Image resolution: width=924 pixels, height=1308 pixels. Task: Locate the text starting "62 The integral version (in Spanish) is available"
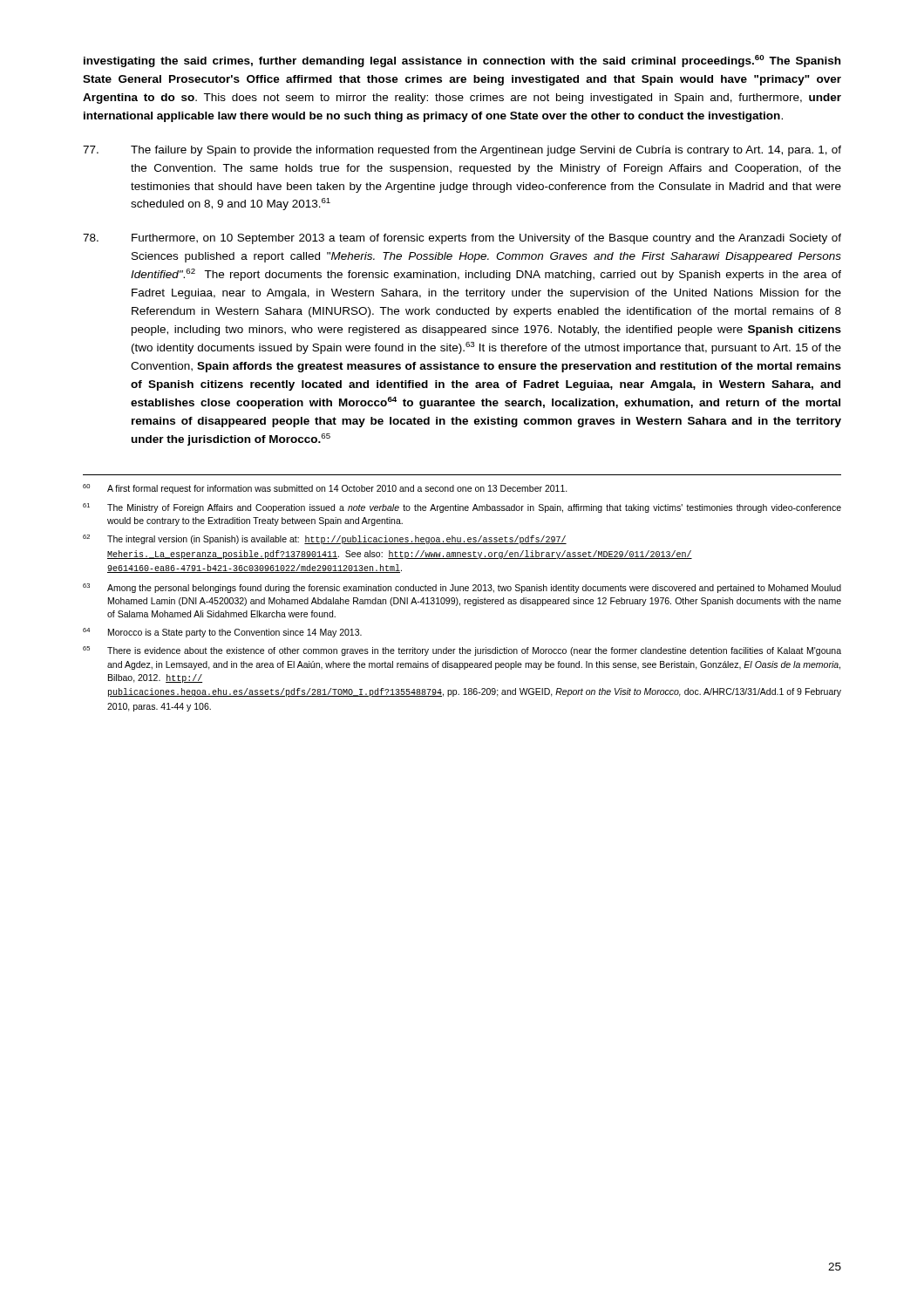pos(462,554)
